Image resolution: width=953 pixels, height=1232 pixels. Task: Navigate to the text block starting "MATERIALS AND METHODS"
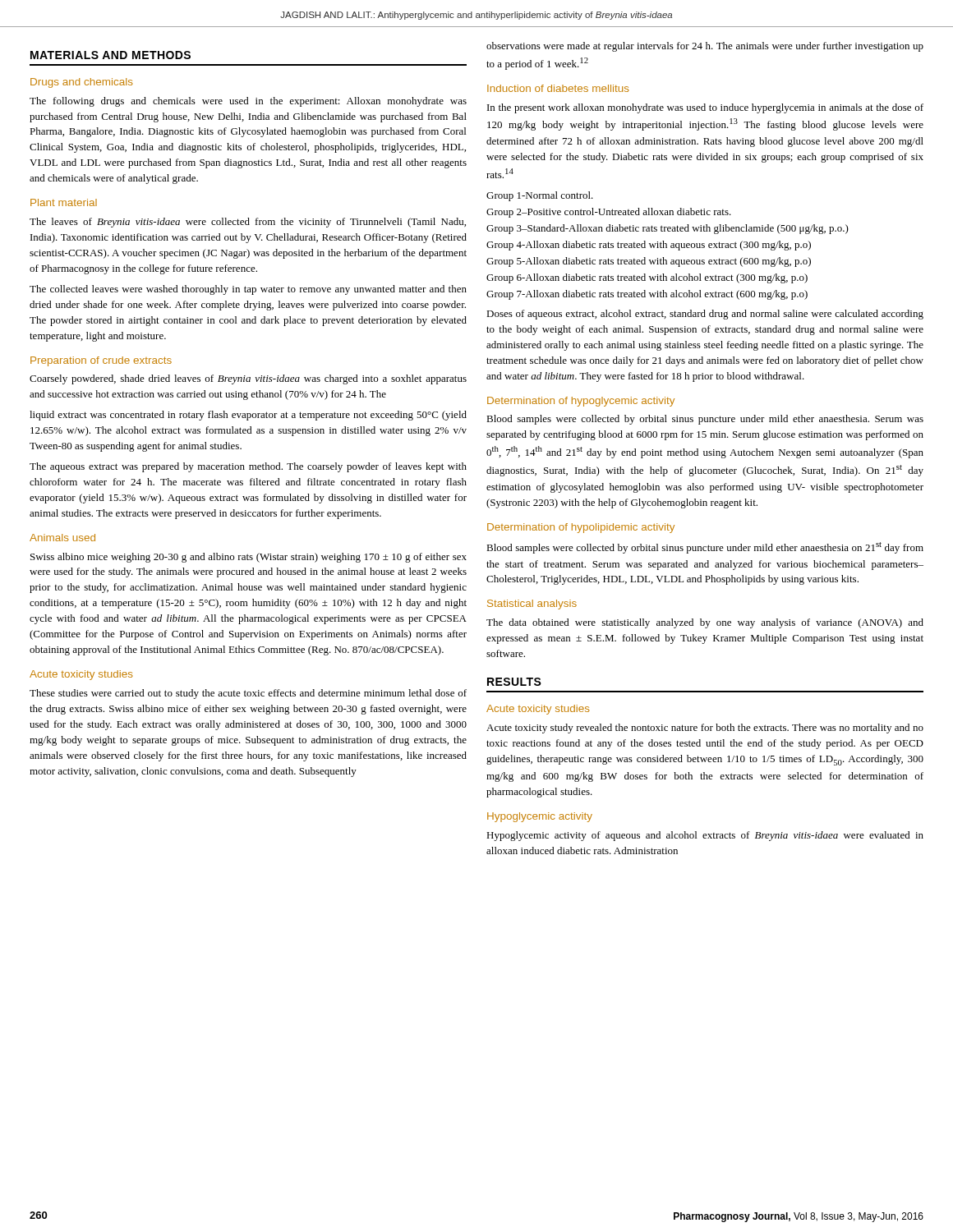pos(111,55)
